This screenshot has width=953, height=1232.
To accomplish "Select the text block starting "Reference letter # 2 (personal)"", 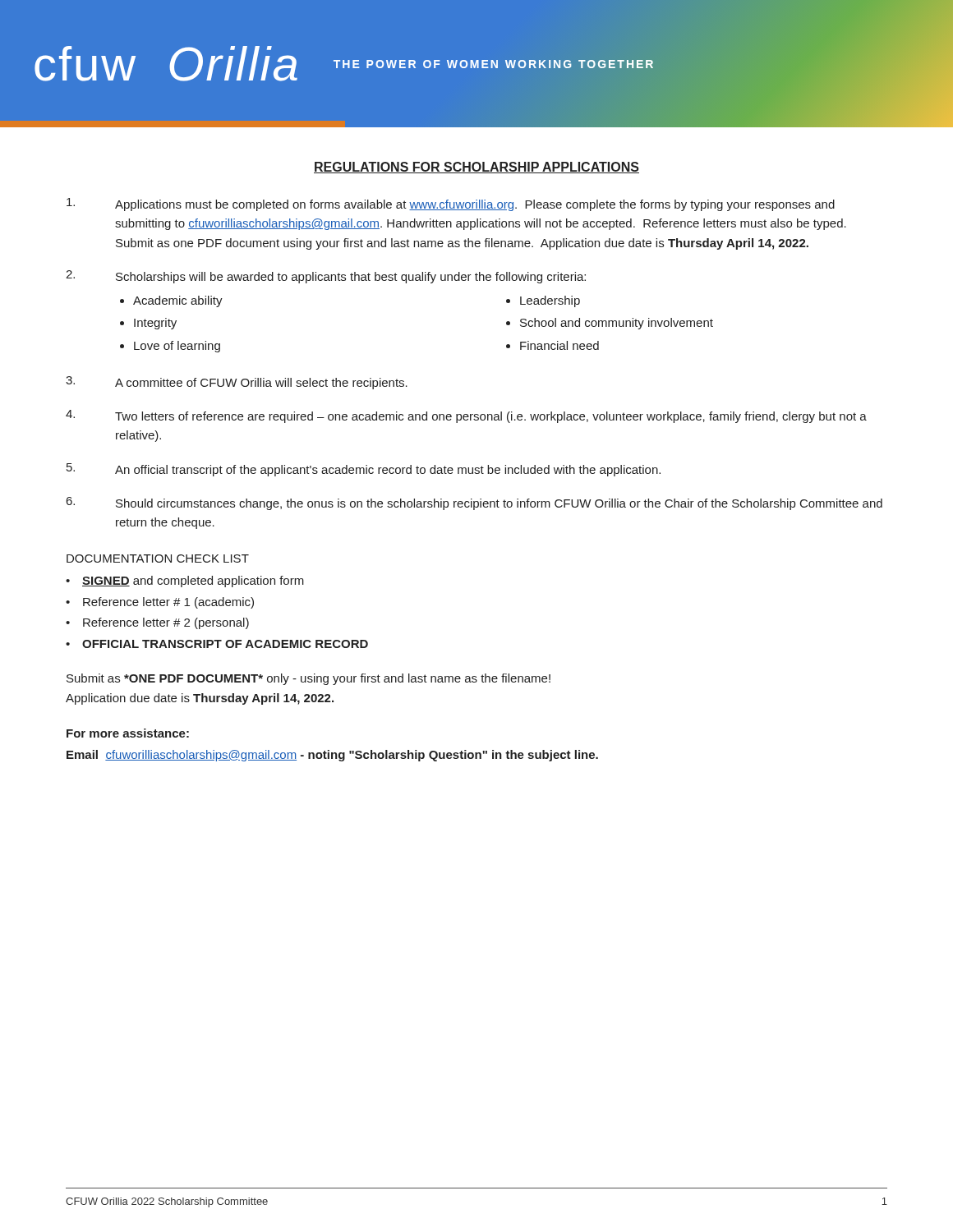I will (x=166, y=622).
